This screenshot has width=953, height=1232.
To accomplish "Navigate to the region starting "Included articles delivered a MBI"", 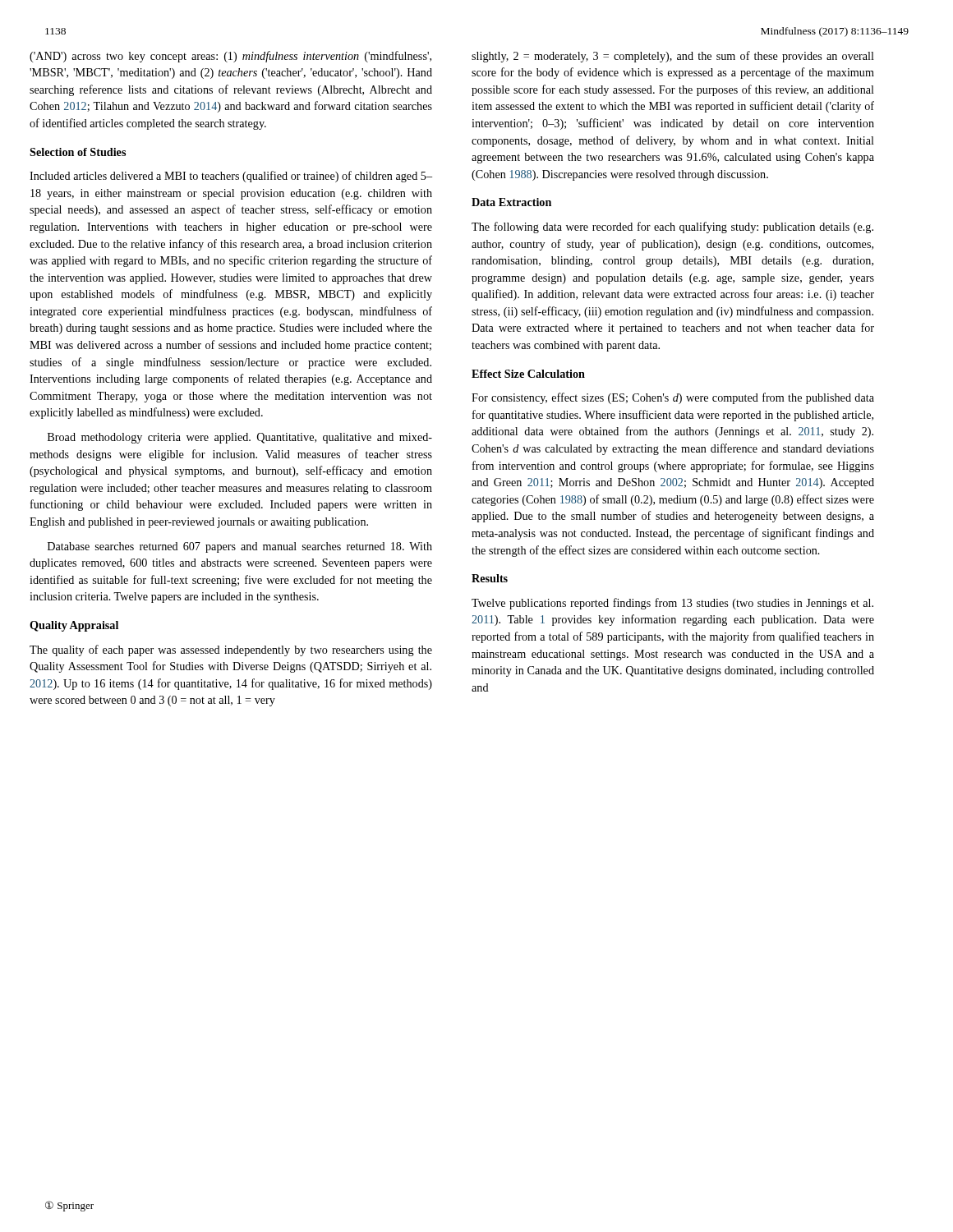I will tap(231, 386).
